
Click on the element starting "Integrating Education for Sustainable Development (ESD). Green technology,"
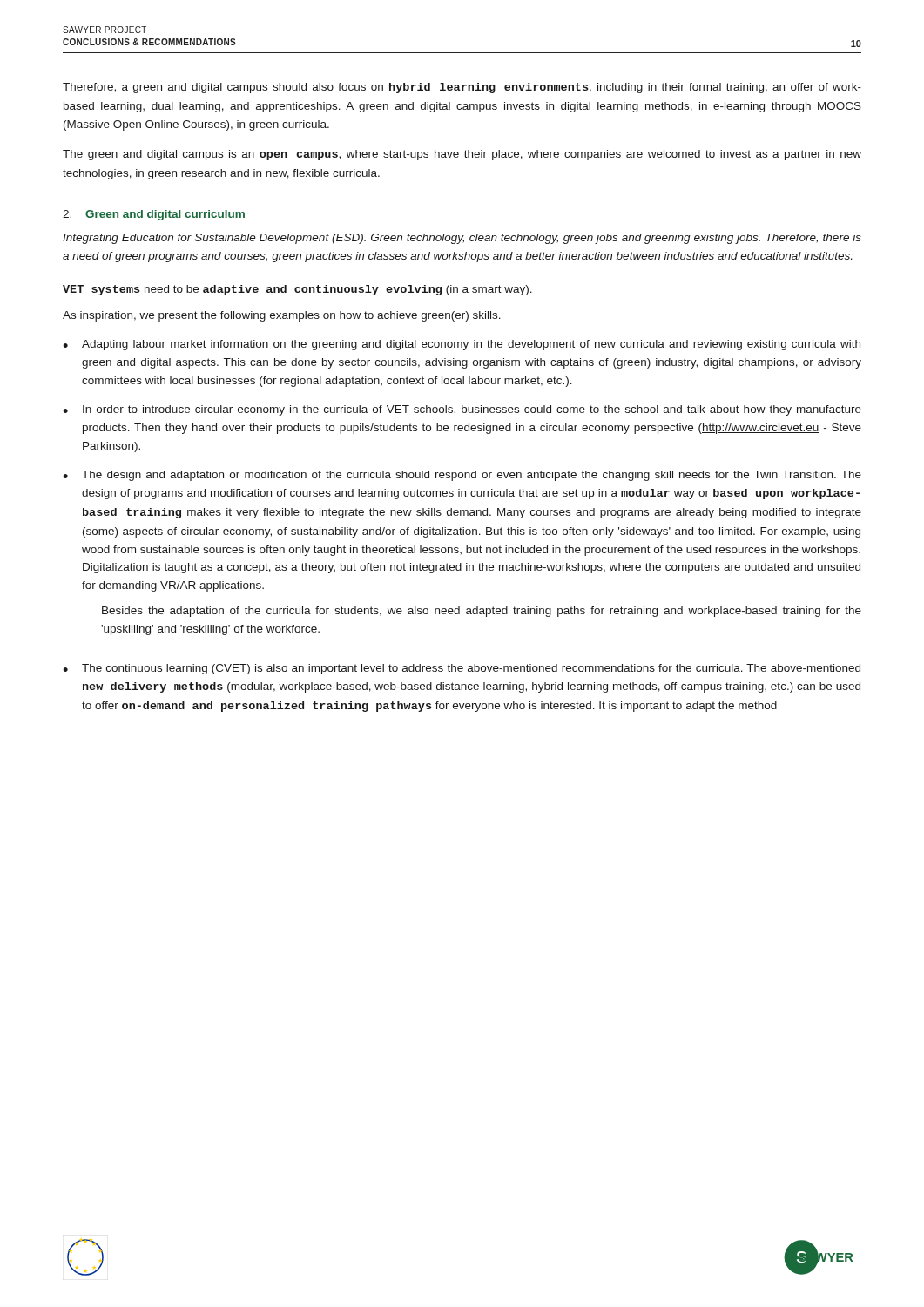click(x=462, y=246)
